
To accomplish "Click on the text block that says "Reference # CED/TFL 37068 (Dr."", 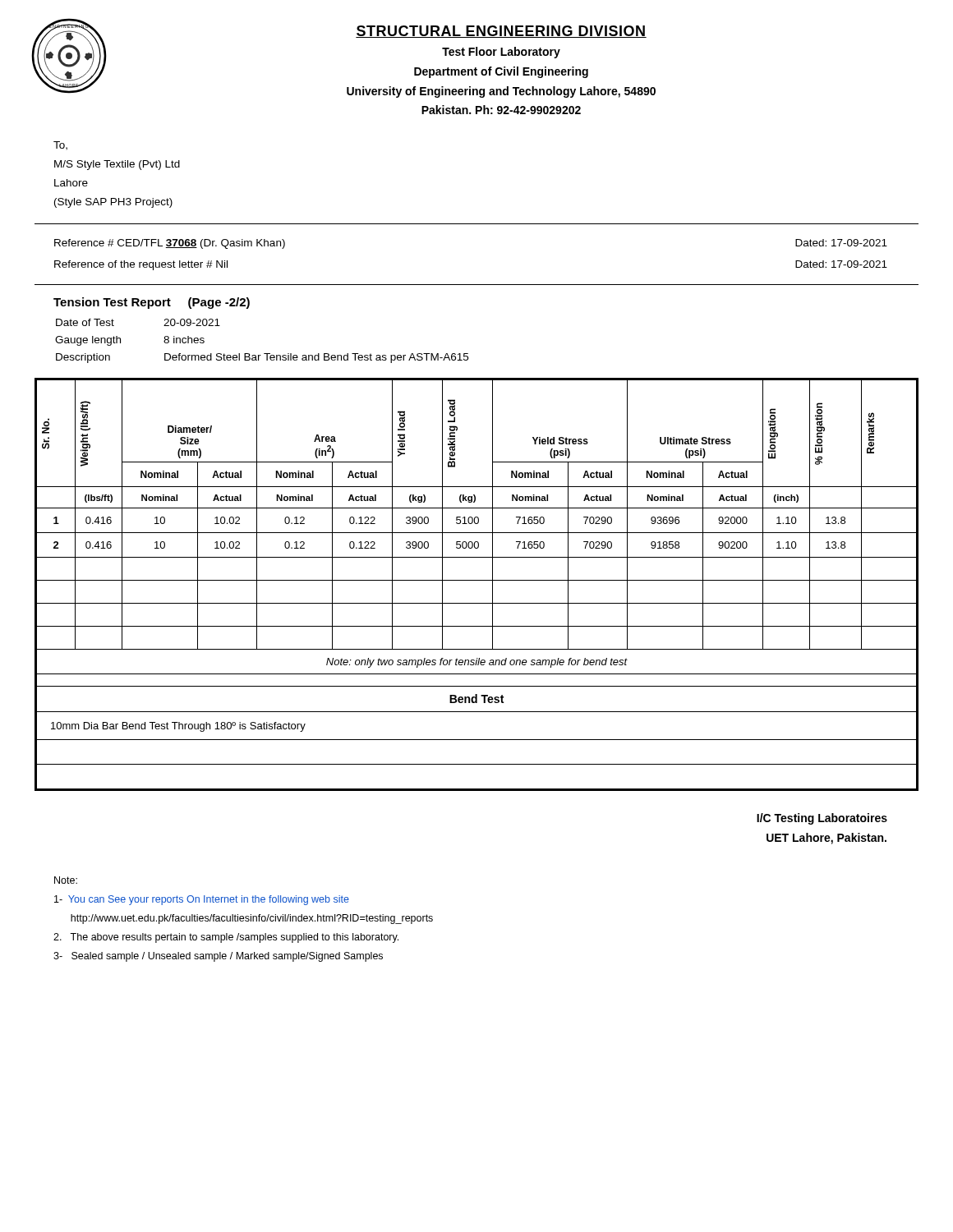I will click(x=169, y=253).
